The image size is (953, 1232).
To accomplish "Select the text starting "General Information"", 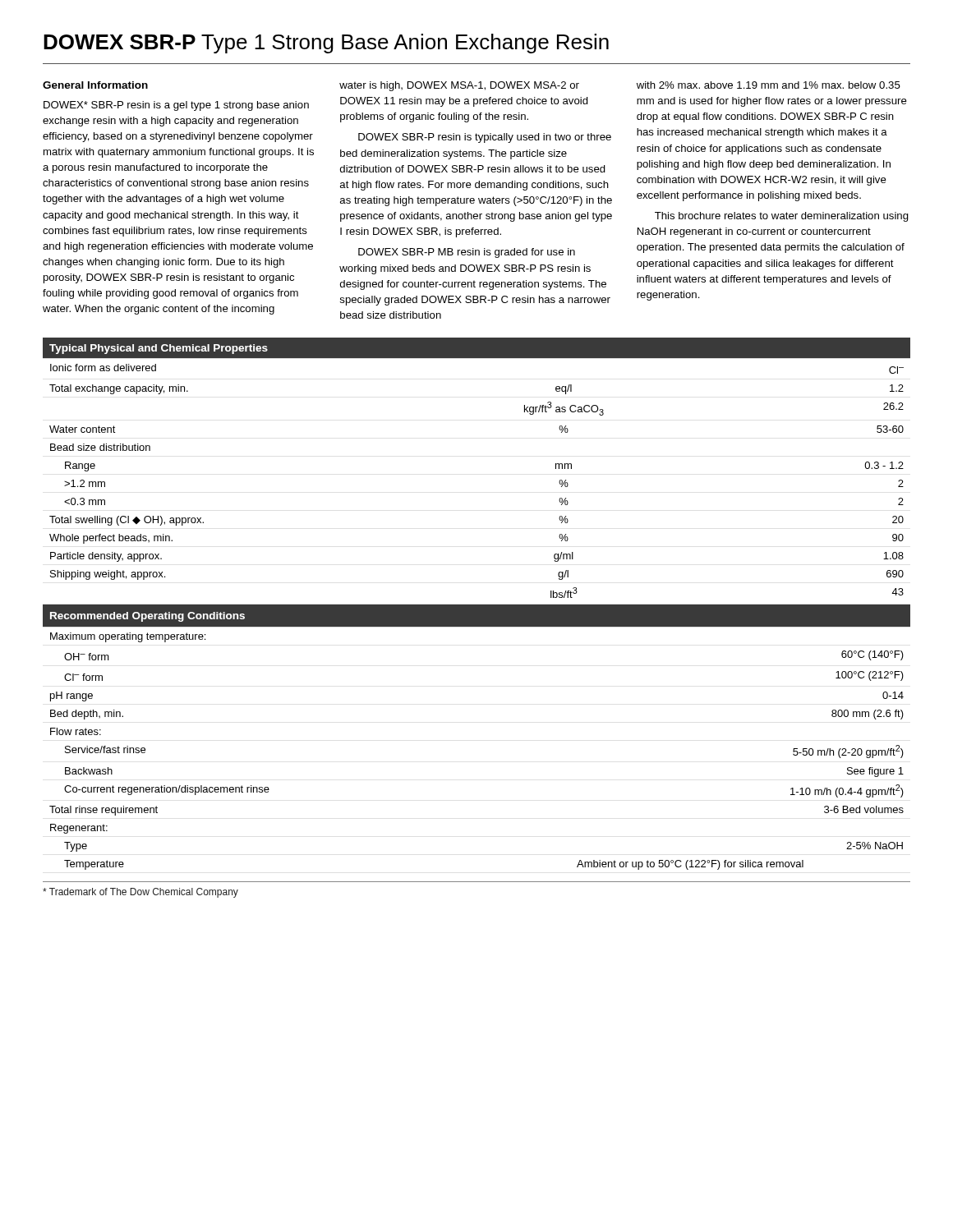I will pyautogui.click(x=95, y=85).
